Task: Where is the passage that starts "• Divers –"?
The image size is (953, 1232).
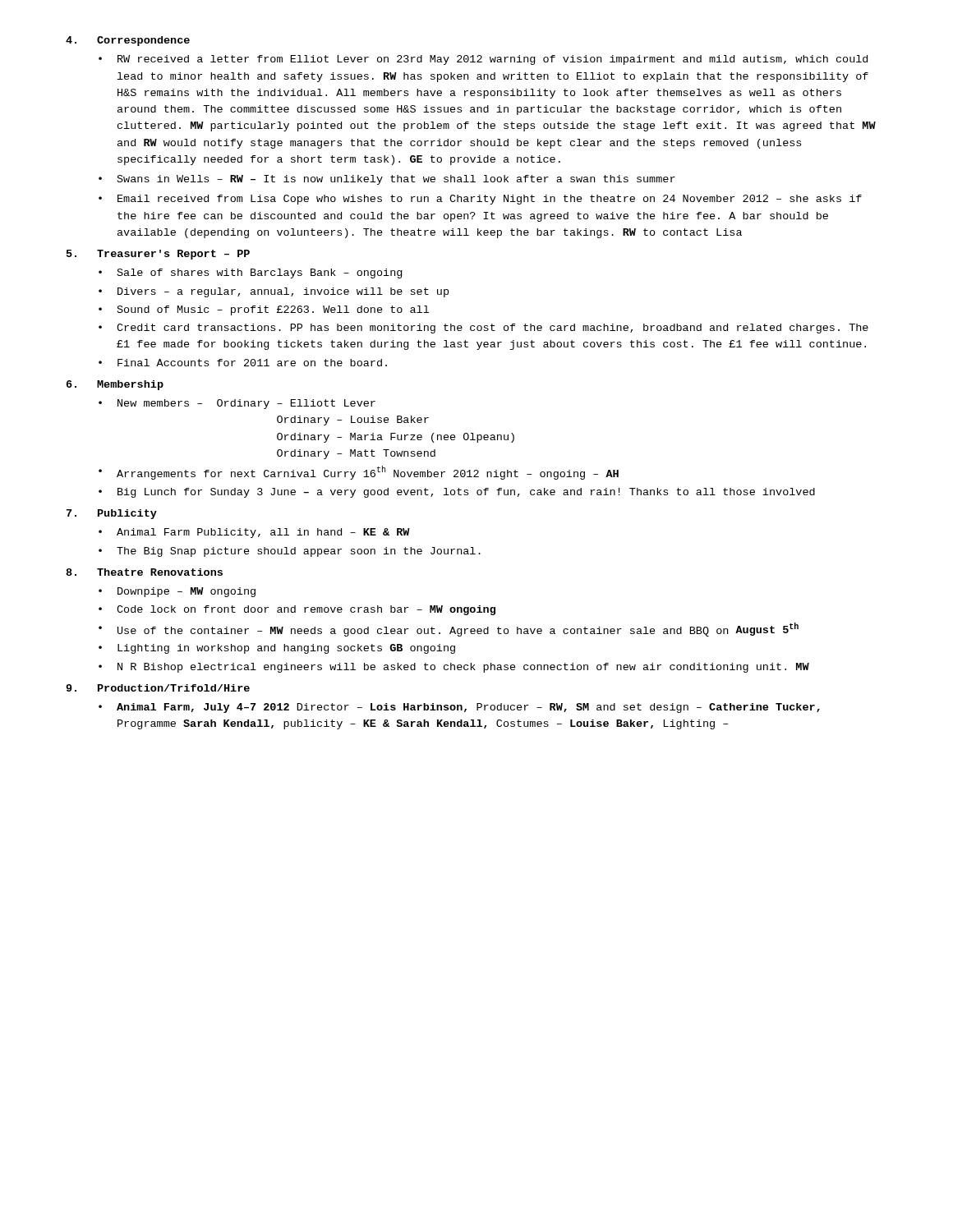Action: pyautogui.click(x=274, y=292)
